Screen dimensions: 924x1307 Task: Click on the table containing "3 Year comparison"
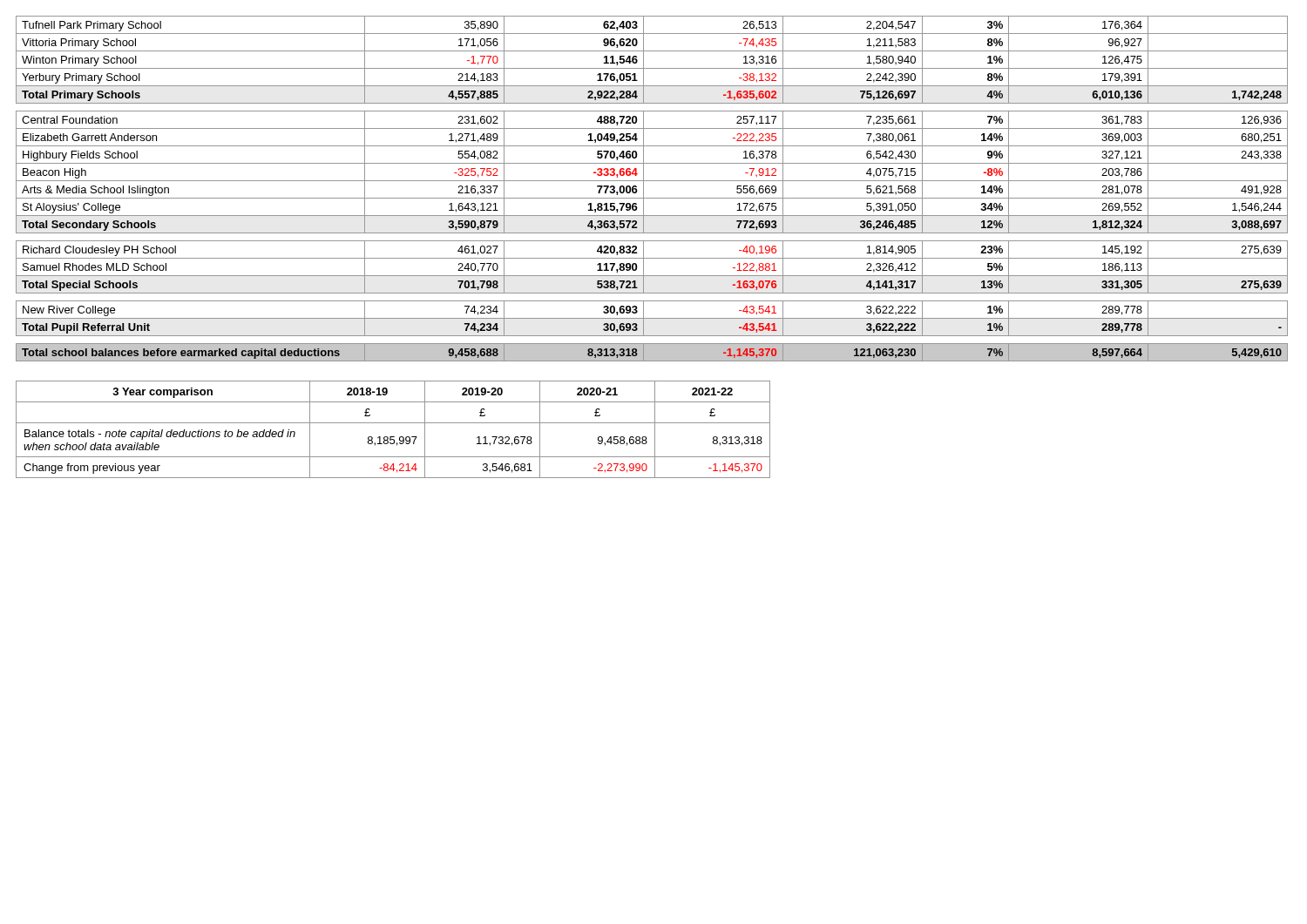point(356,429)
